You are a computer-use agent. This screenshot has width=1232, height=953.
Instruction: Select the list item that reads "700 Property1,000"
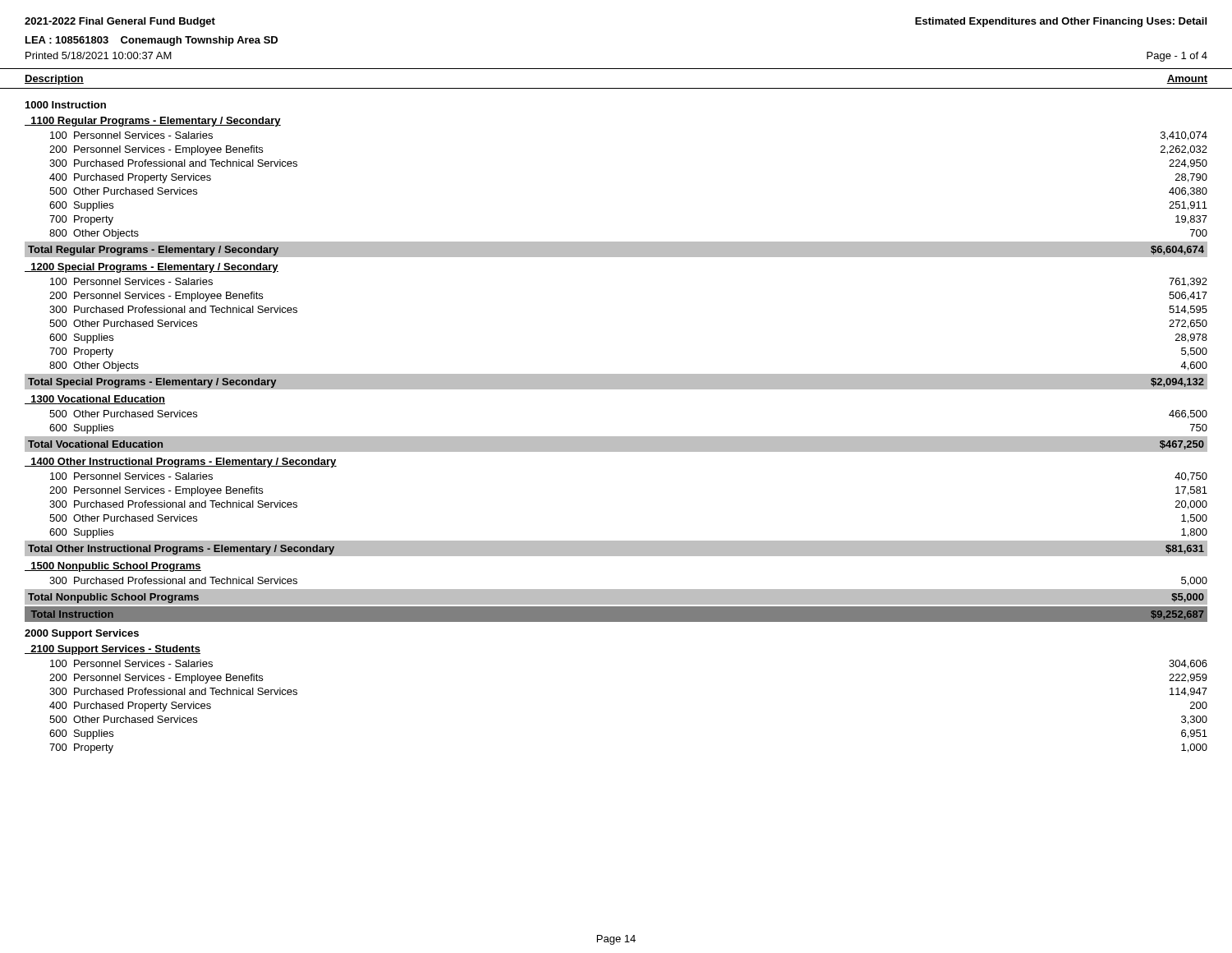pos(85,748)
